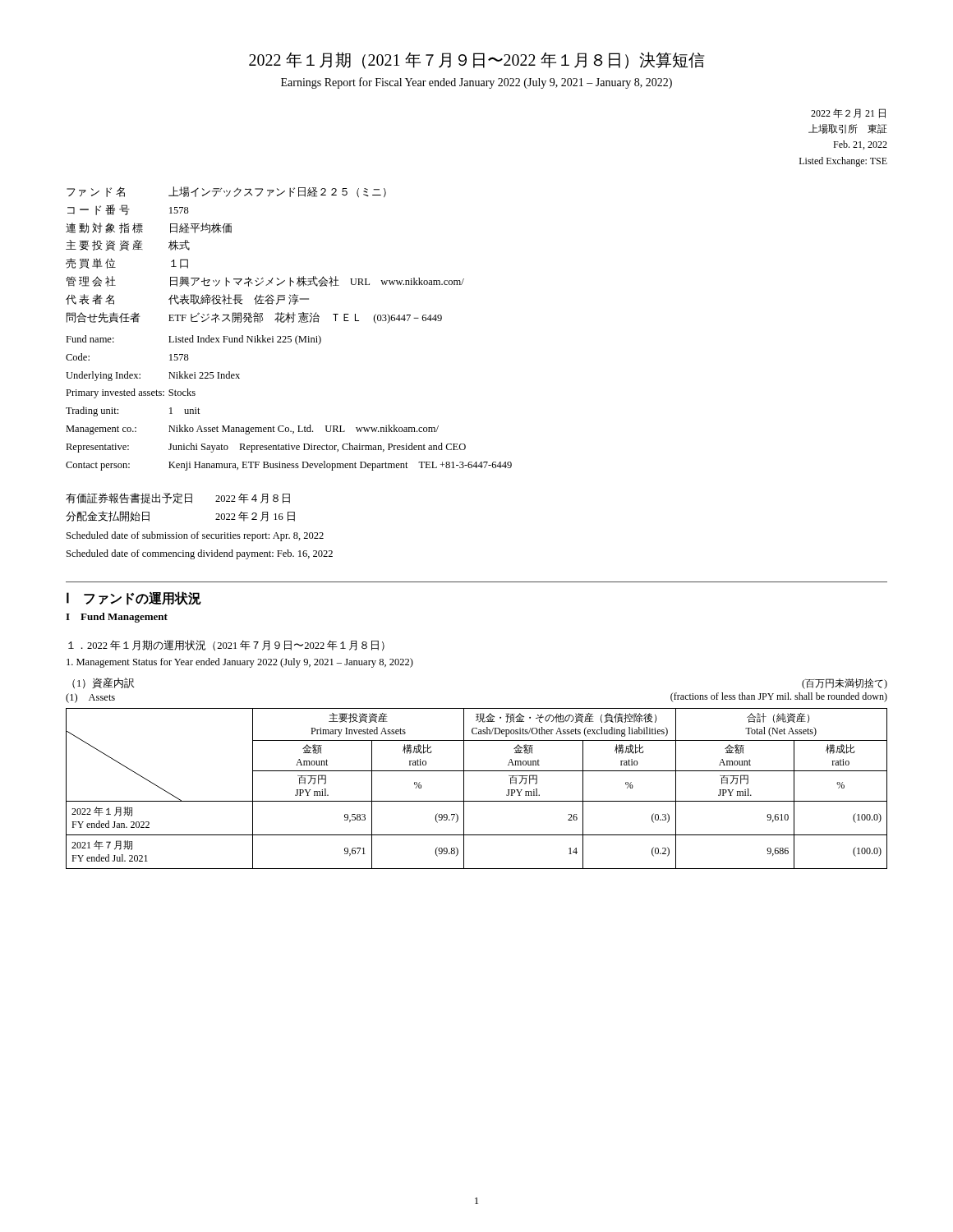Point to "Ⅰ ファンドの運用状況"
The width and height of the screenshot is (953, 1232).
click(134, 598)
